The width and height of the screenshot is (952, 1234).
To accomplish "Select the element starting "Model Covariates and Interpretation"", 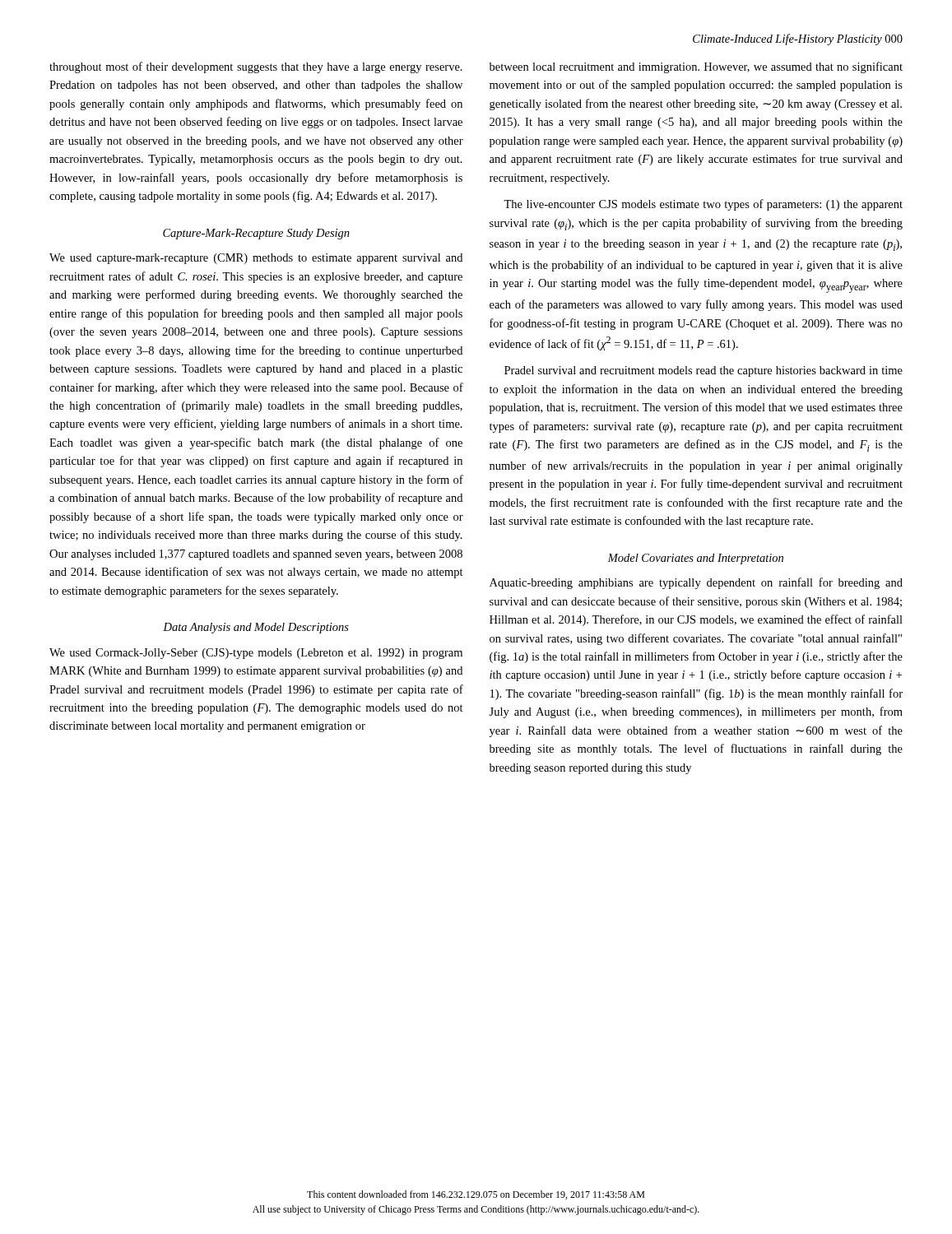I will point(696,557).
